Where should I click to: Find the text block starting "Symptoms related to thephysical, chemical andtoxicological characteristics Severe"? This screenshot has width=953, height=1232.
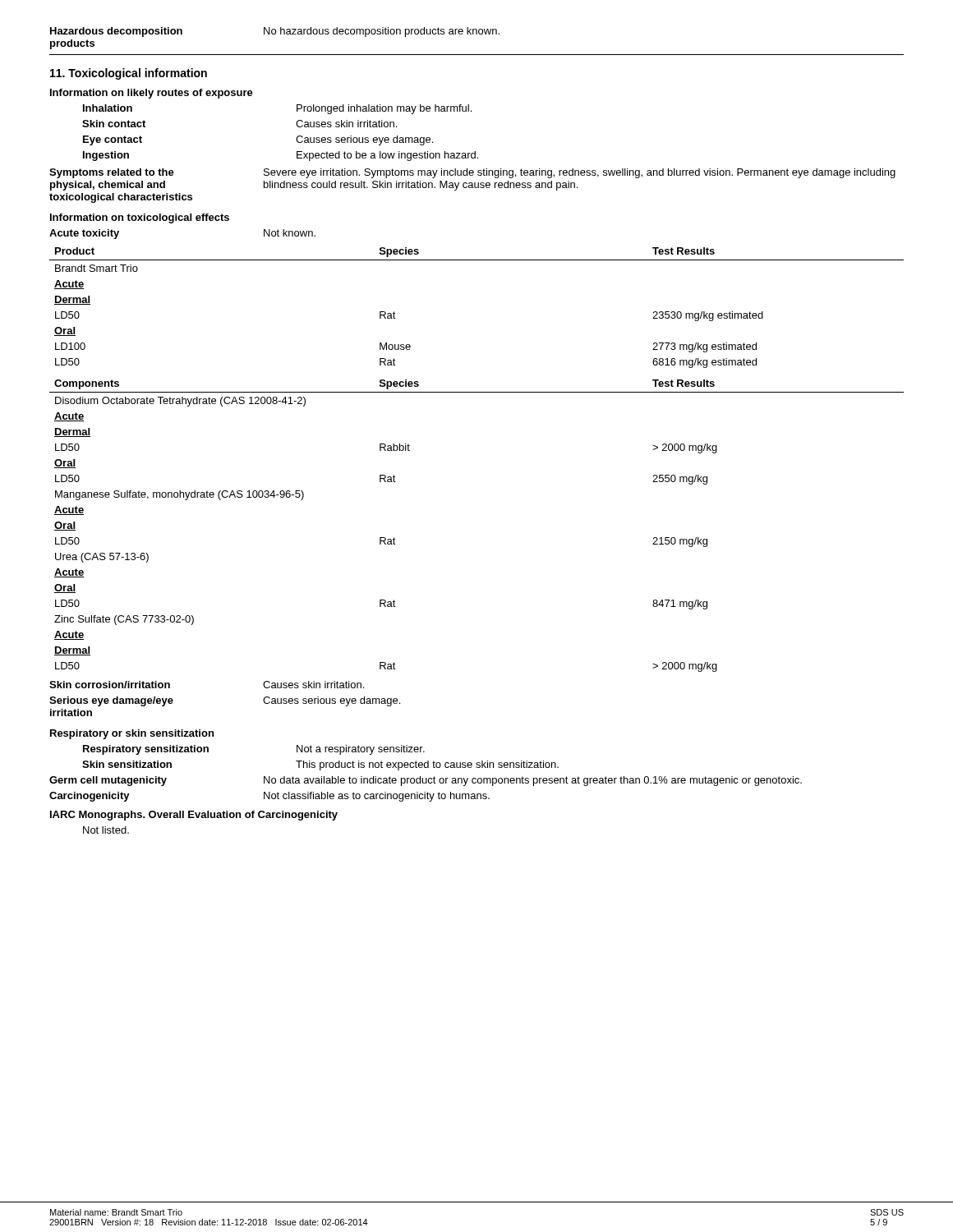[x=476, y=184]
